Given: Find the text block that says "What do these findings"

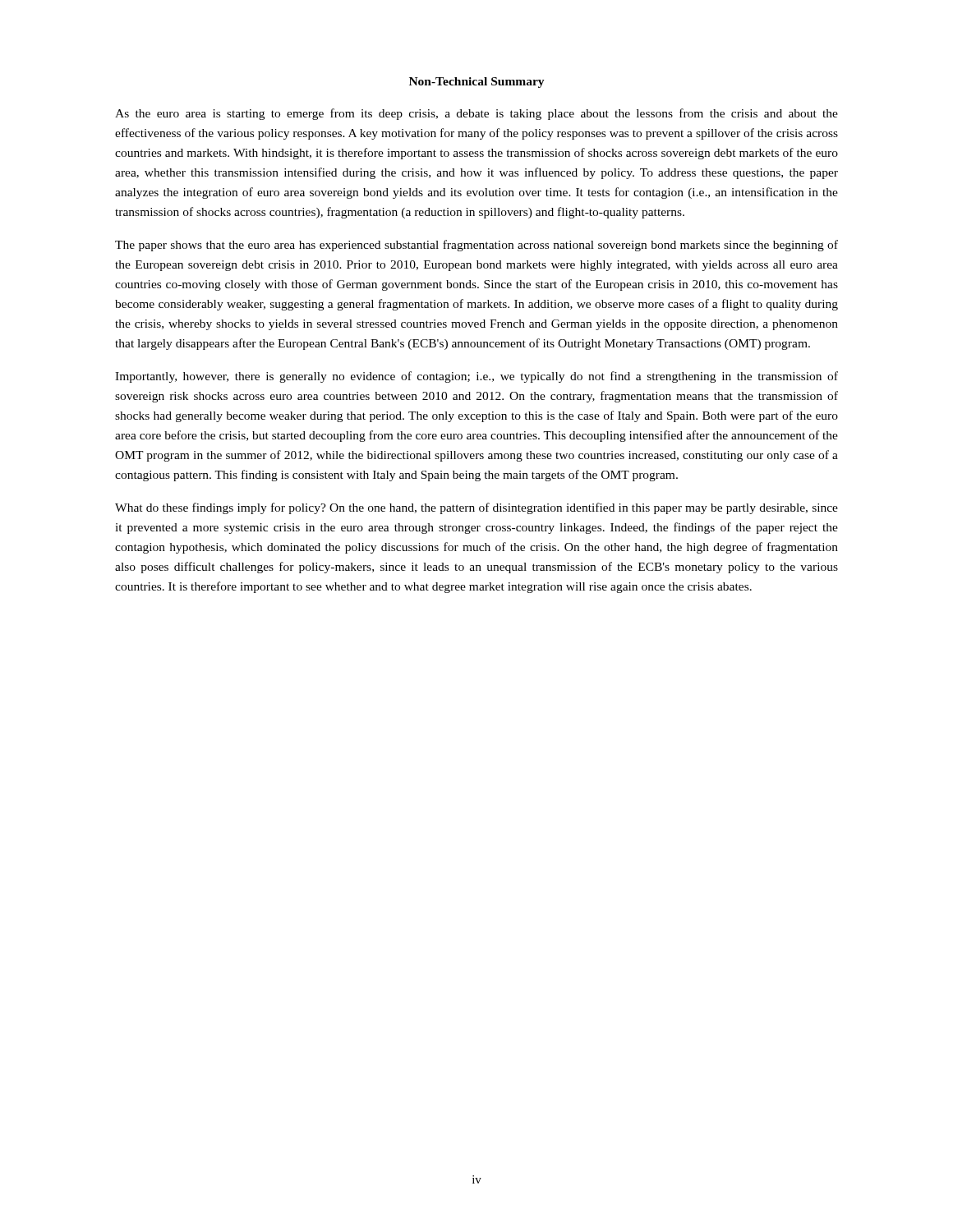Looking at the screenshot, I should (476, 547).
